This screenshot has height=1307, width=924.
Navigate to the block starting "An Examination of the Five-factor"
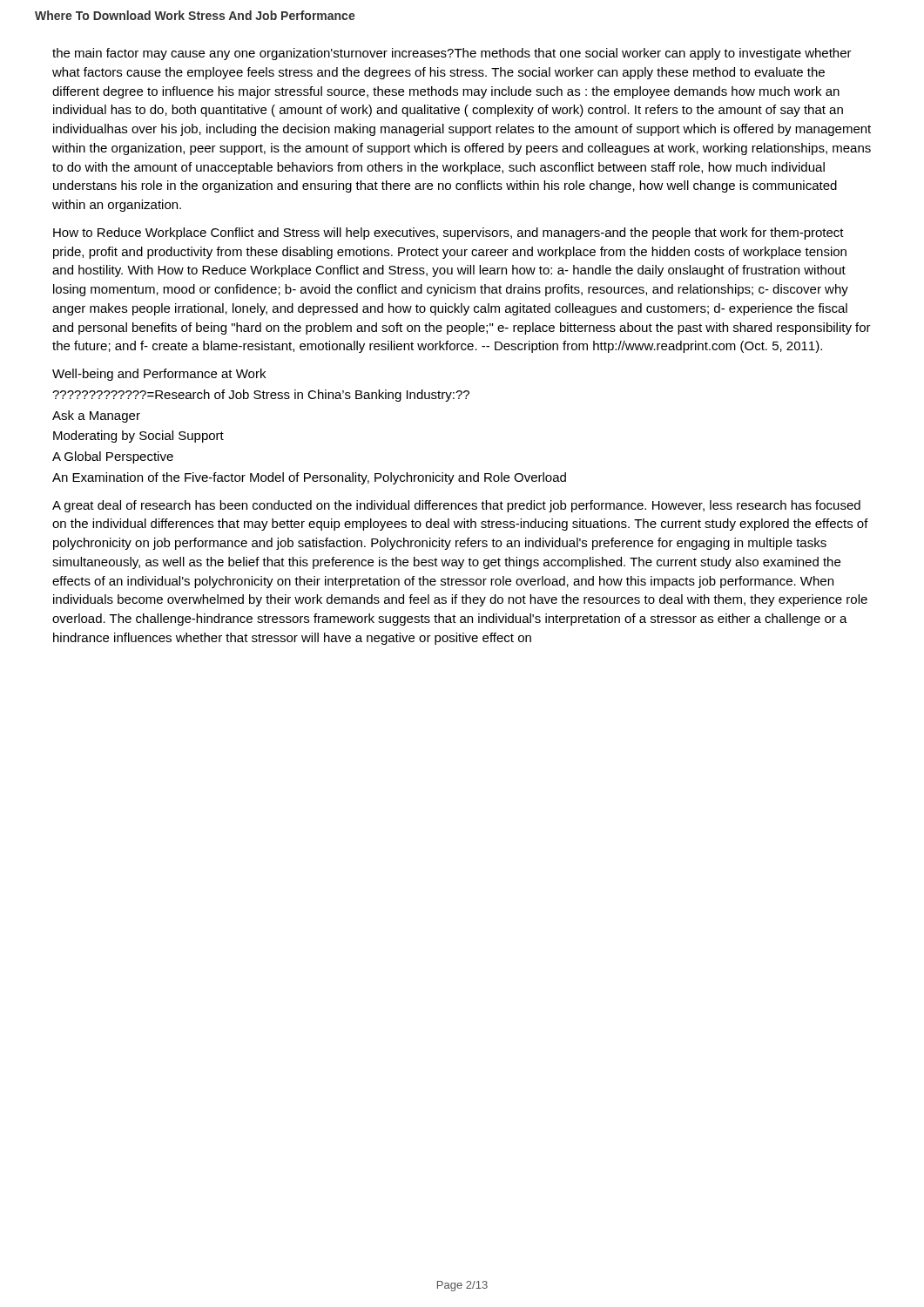pos(310,477)
